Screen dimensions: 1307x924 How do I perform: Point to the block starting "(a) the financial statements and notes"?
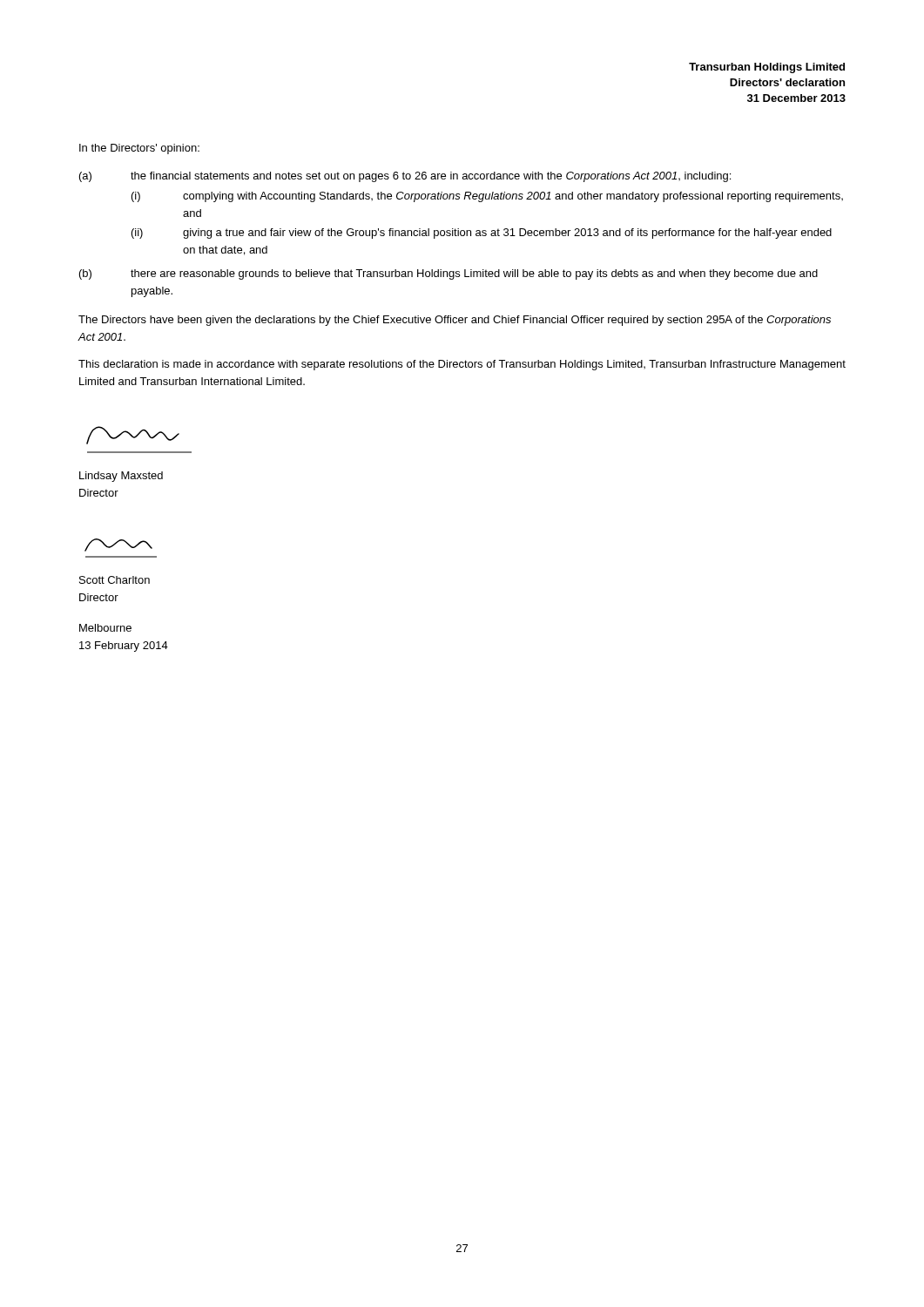[x=462, y=175]
